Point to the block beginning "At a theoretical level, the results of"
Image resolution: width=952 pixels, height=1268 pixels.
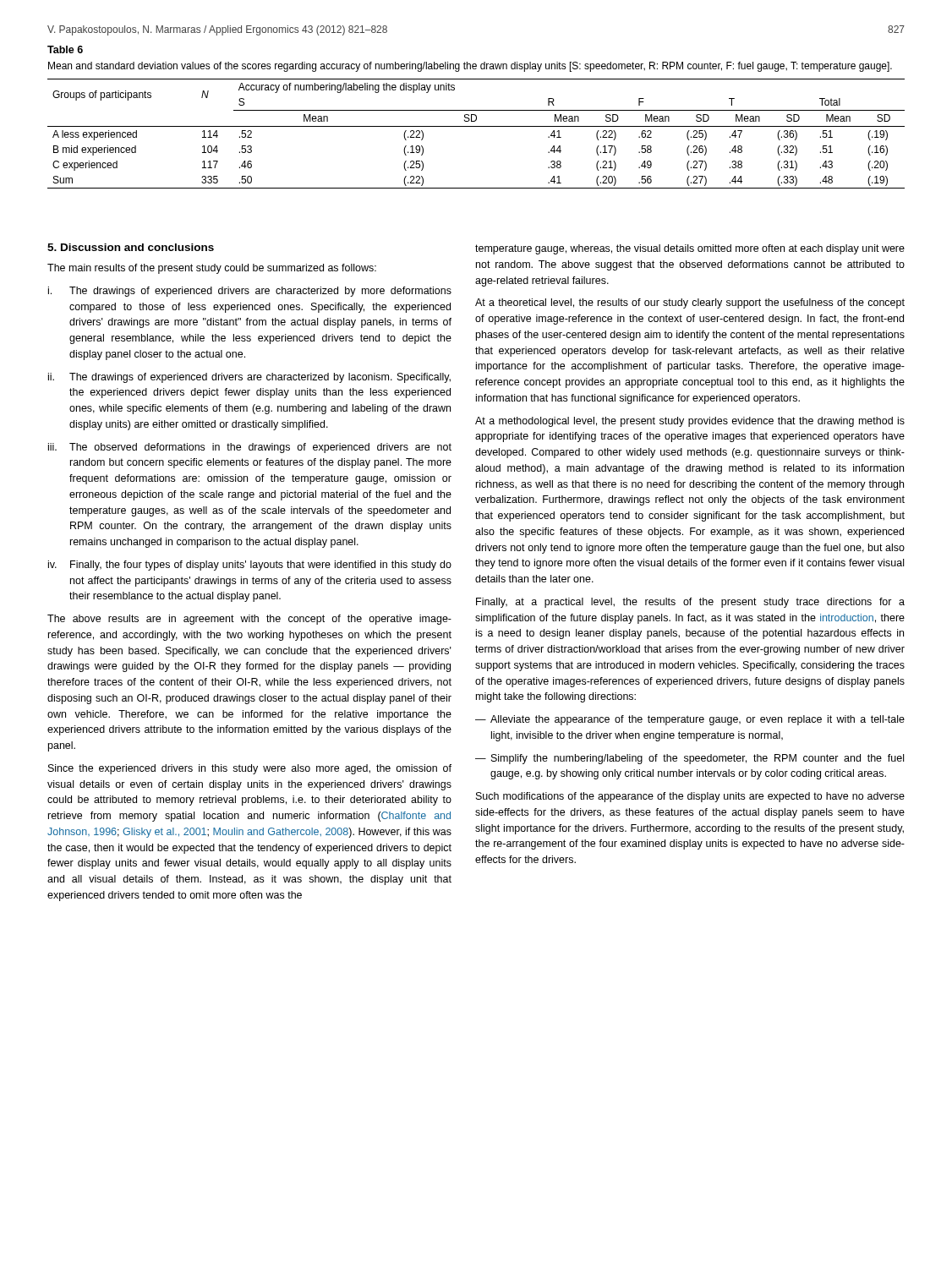click(x=690, y=350)
